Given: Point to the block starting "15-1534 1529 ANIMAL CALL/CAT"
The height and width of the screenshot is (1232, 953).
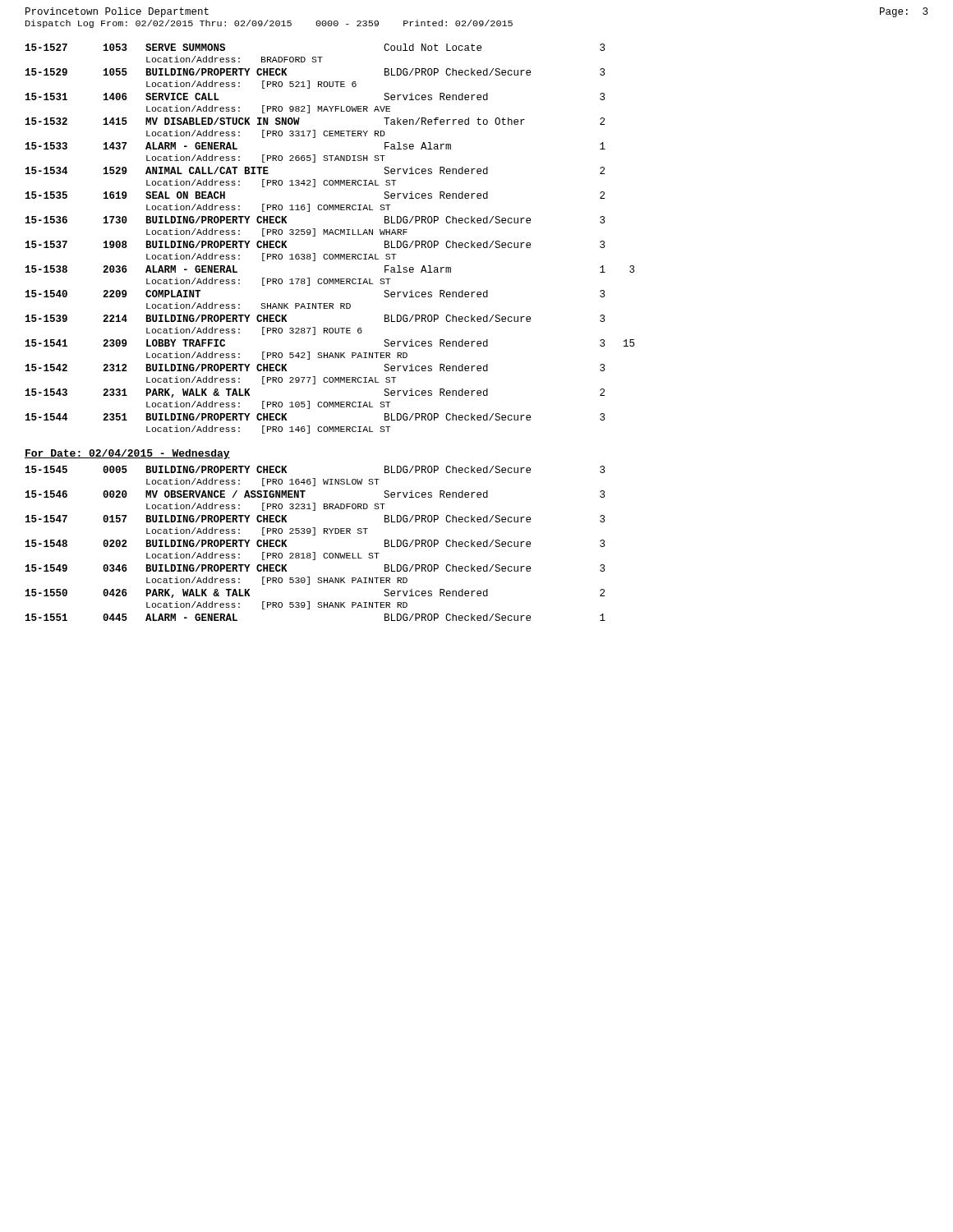Looking at the screenshot, I should coord(476,177).
